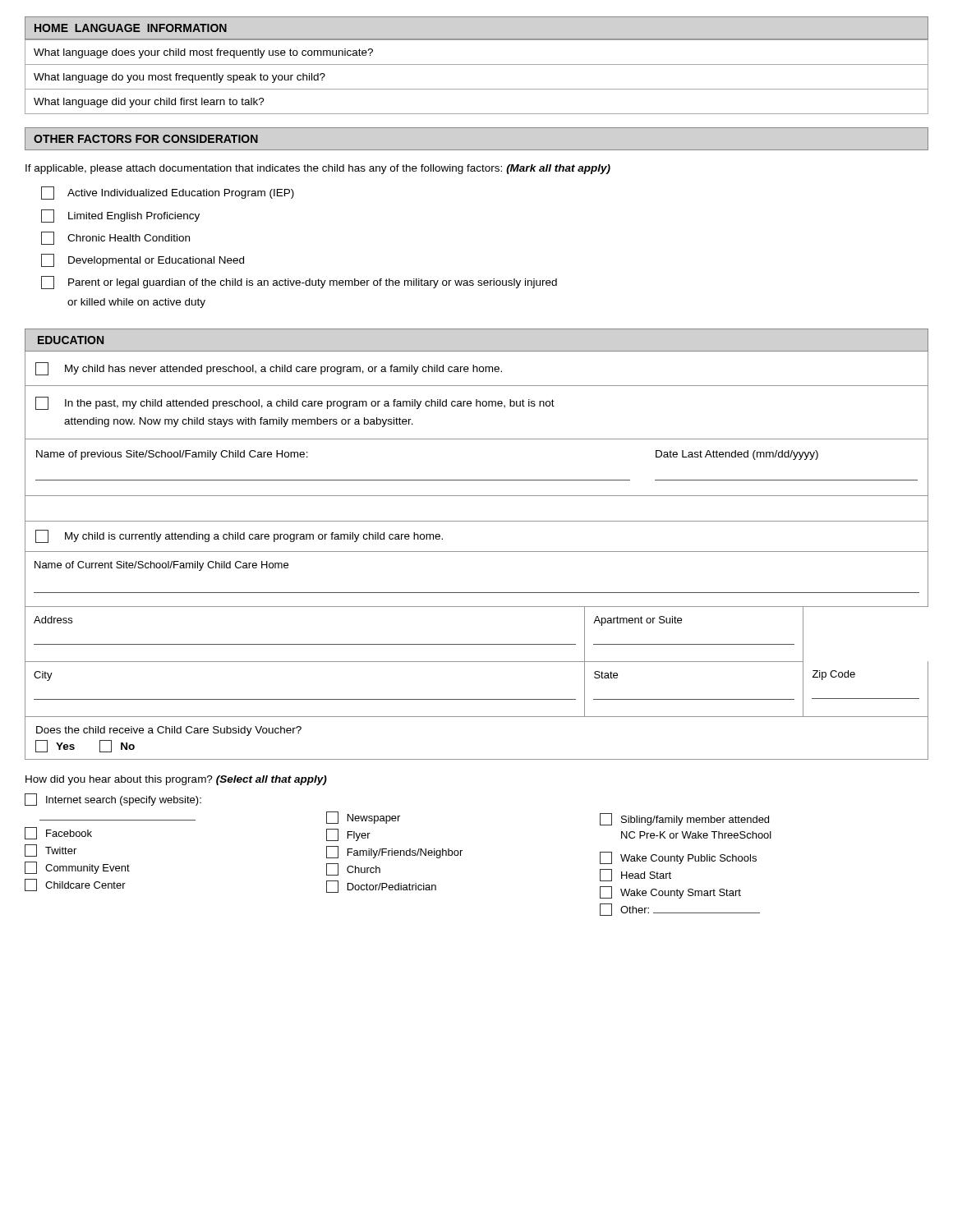Locate the text block starting "What language do"
This screenshot has width=953, height=1232.
tap(179, 77)
